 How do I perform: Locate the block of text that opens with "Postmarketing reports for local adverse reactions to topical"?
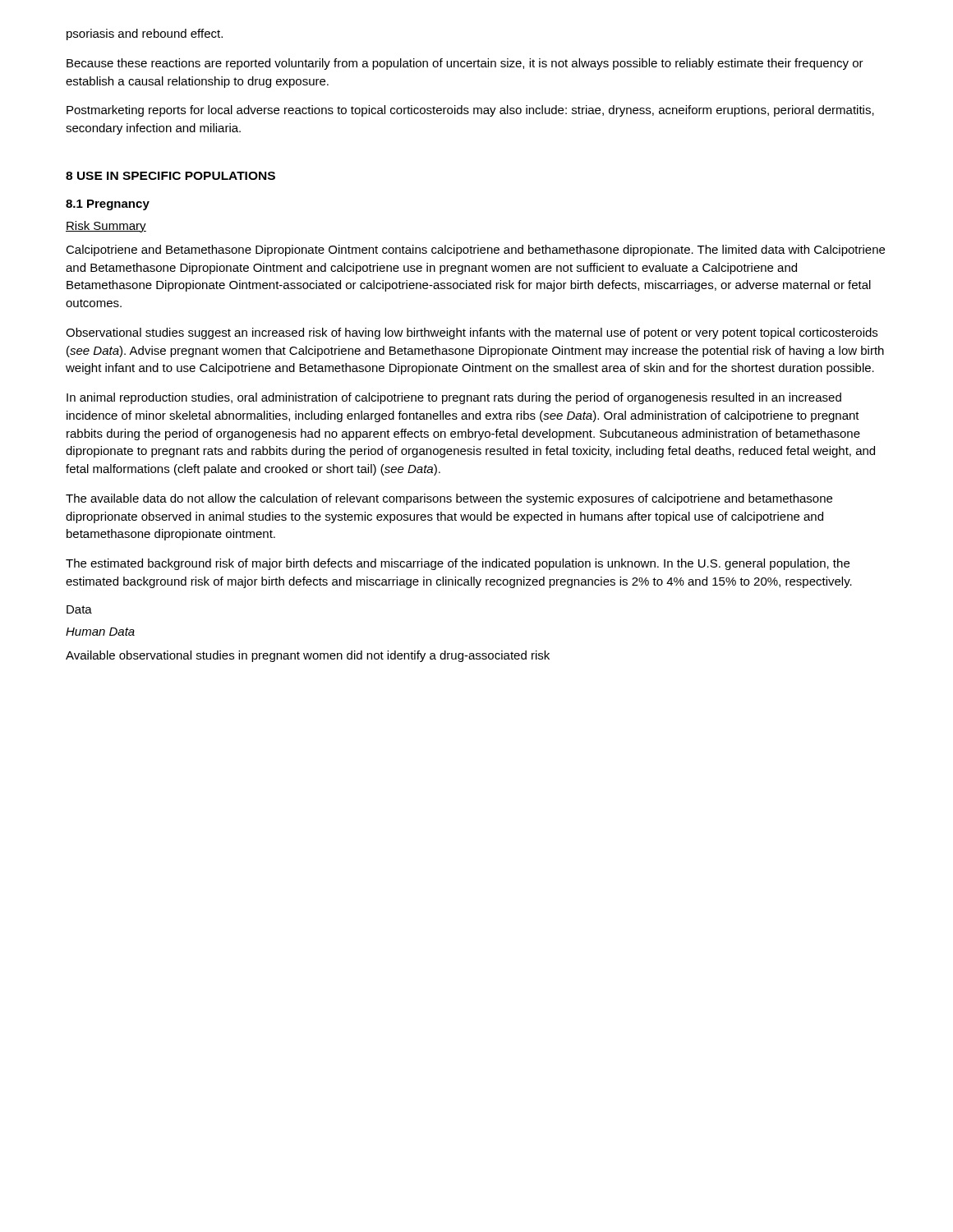point(476,119)
